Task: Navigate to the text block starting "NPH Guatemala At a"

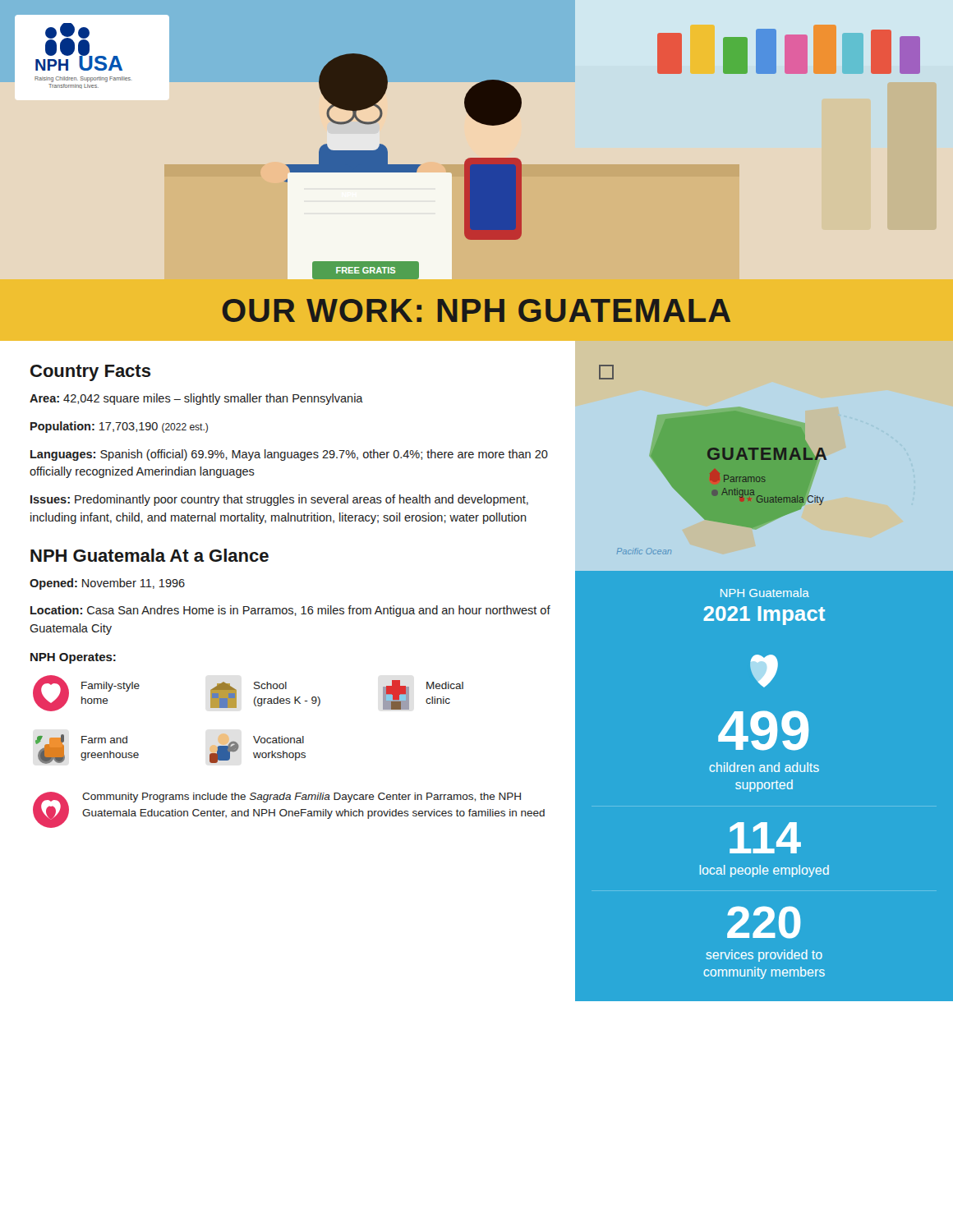Action: coord(149,555)
